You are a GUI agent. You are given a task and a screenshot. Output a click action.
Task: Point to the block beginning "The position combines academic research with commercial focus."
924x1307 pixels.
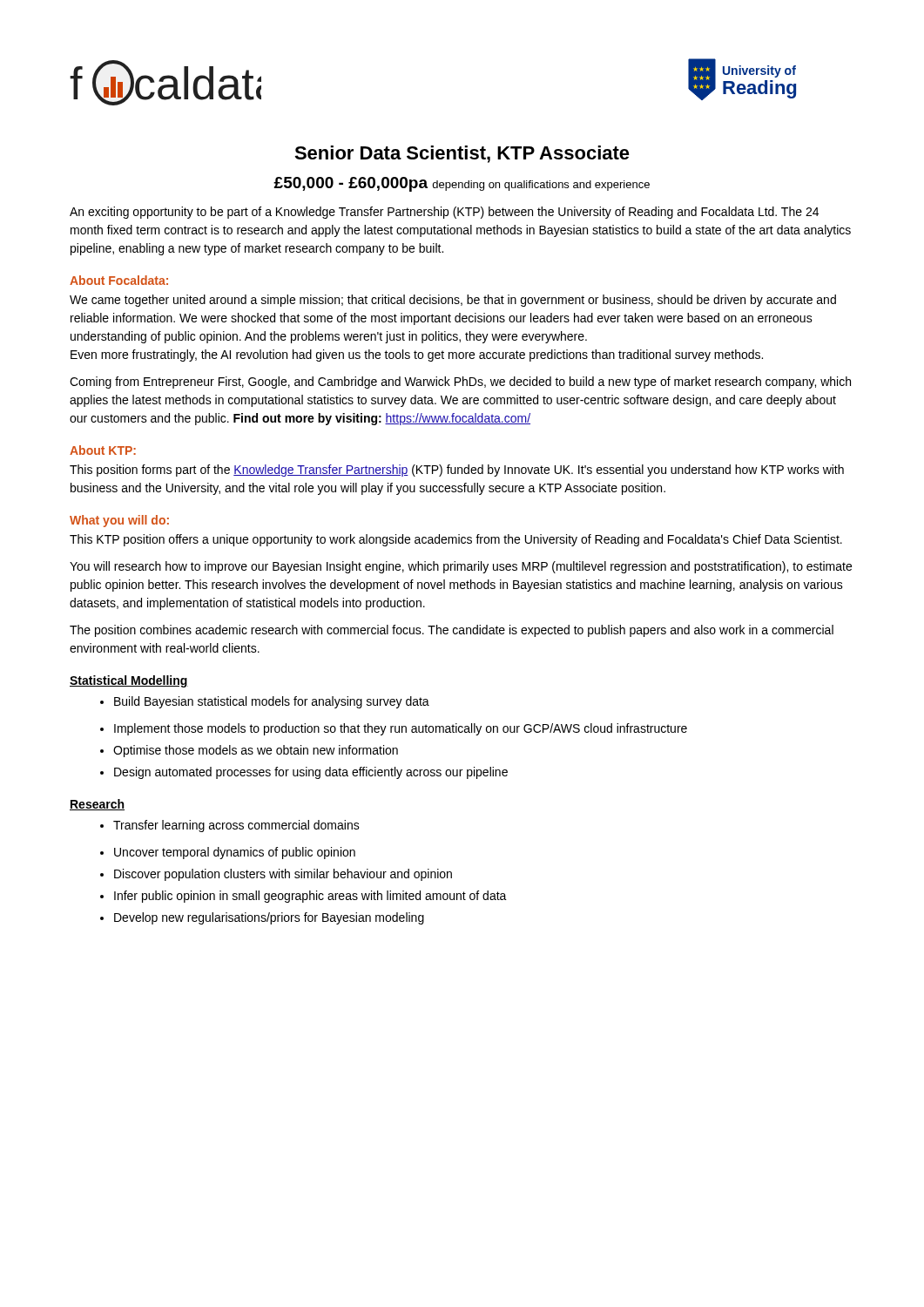click(x=462, y=640)
